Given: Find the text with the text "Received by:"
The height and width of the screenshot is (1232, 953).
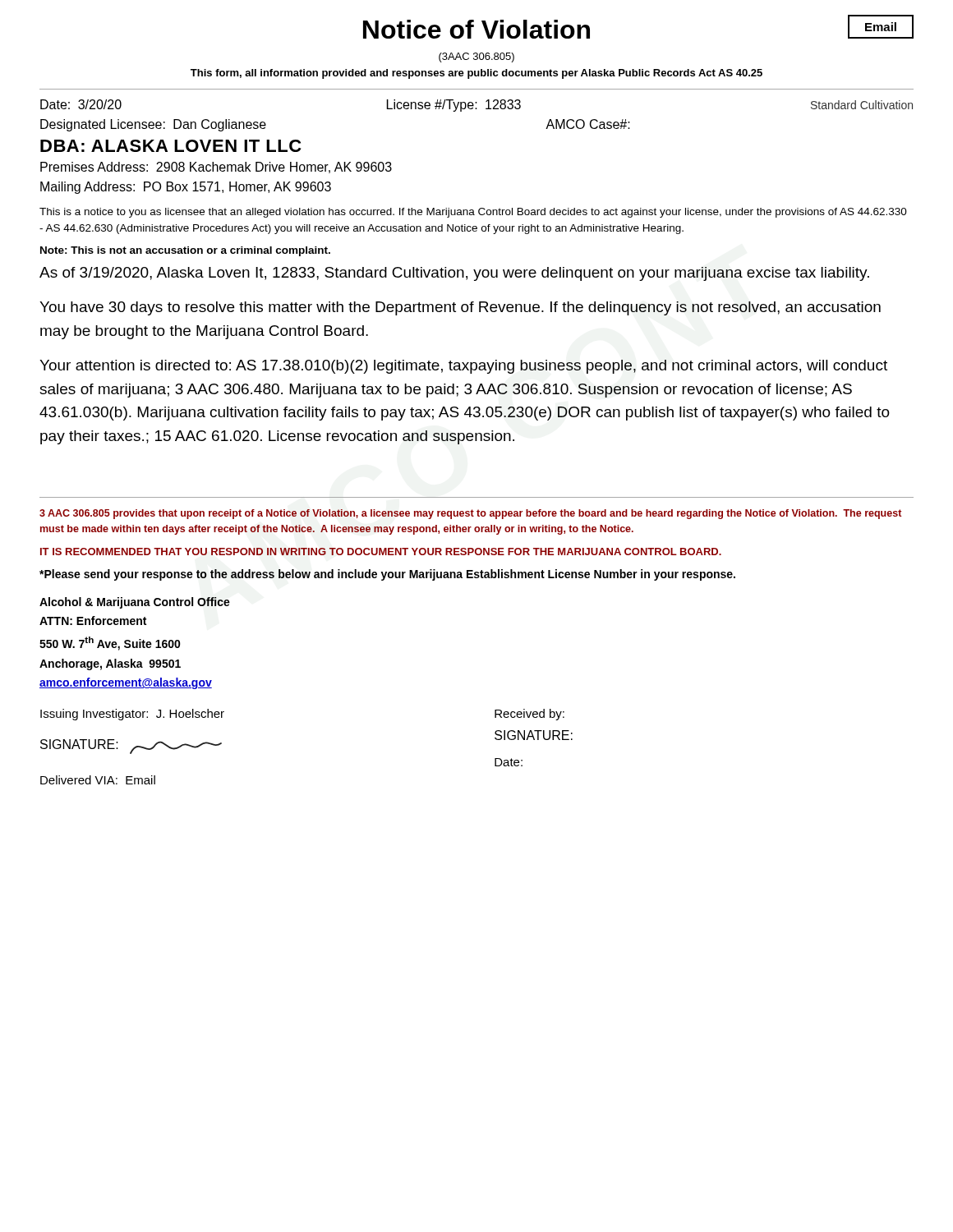Looking at the screenshot, I should coord(530,713).
